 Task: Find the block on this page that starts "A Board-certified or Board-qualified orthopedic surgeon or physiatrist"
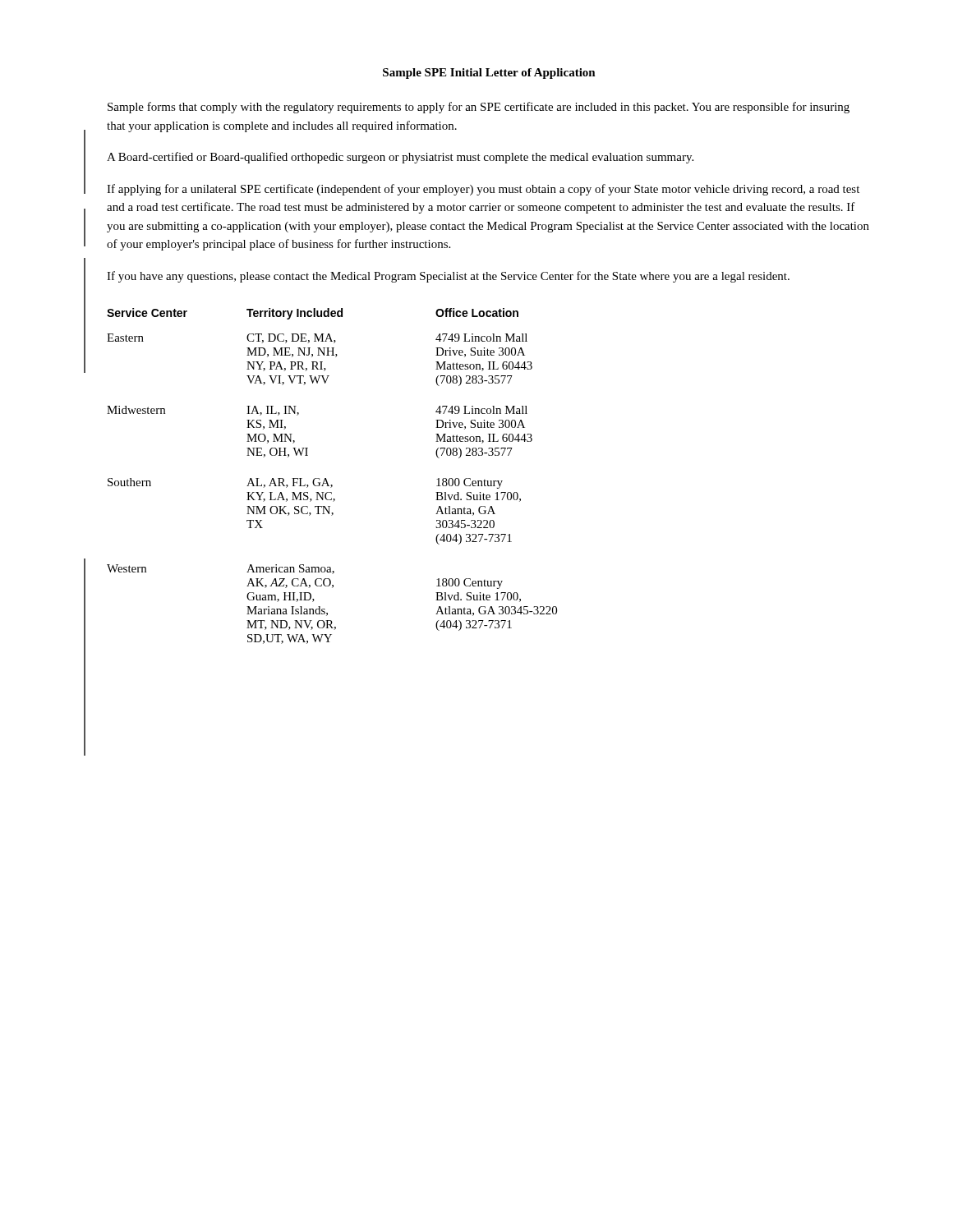tap(401, 157)
